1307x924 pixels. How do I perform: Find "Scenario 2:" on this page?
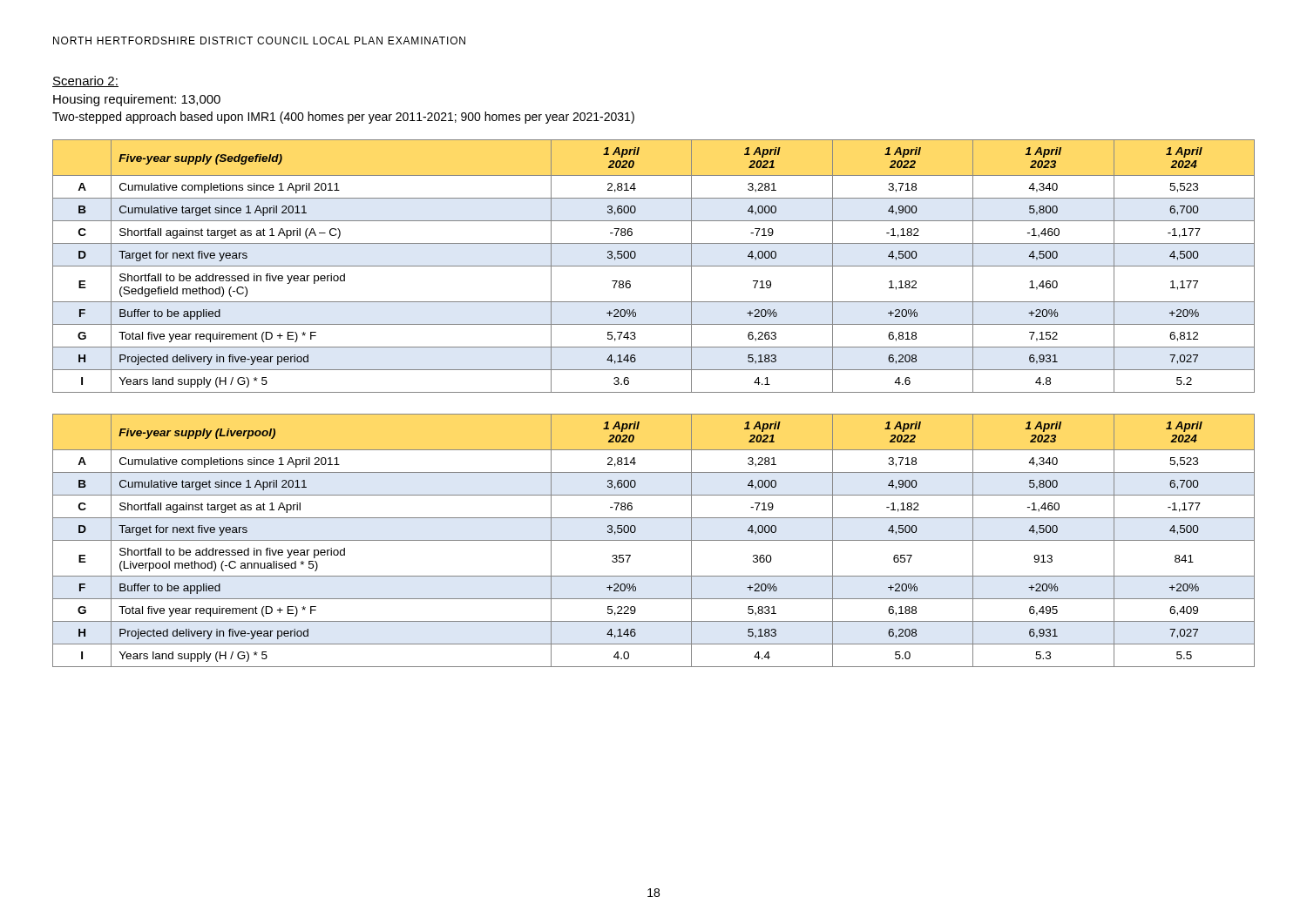(85, 81)
